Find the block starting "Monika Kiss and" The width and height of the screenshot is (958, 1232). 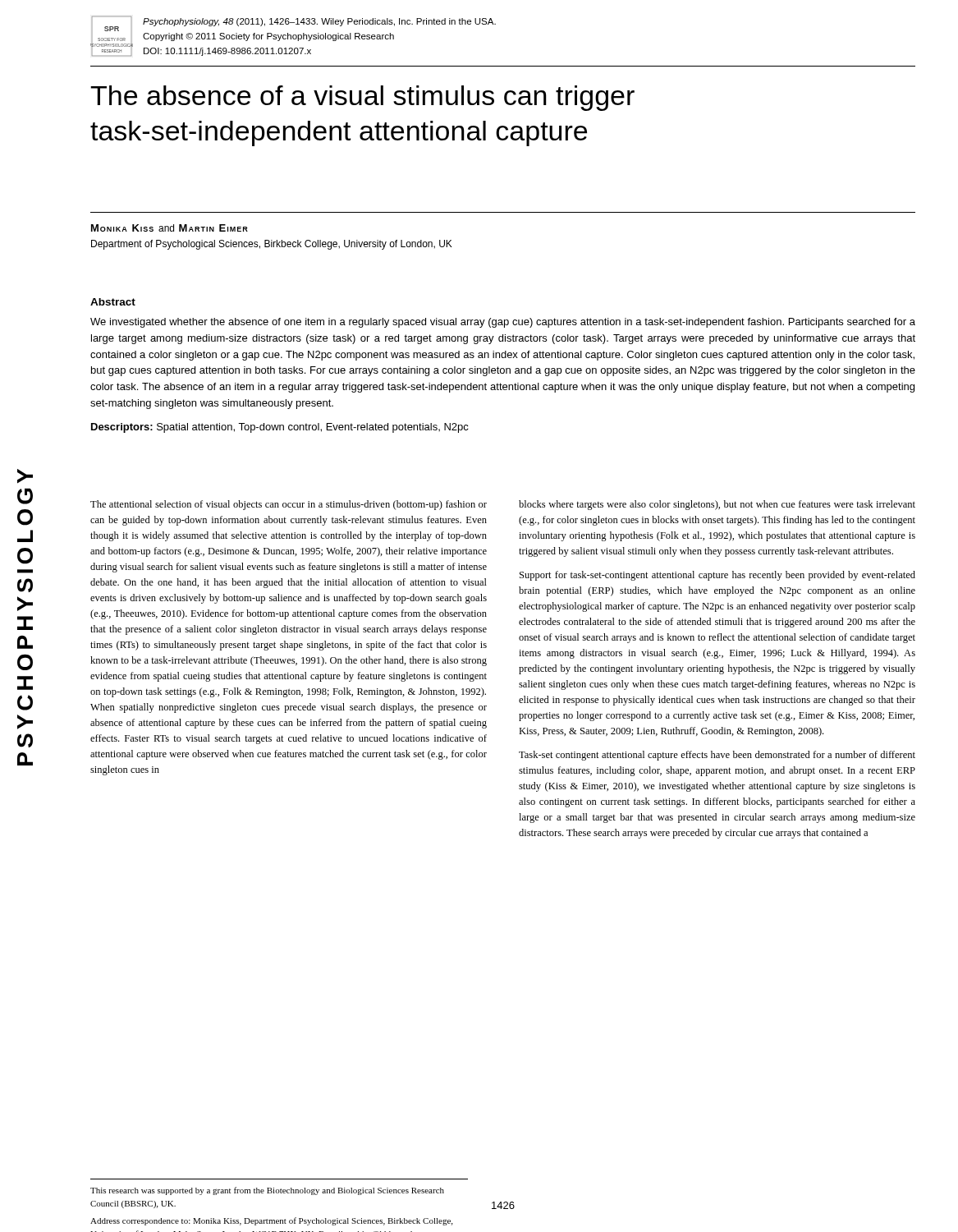(x=170, y=228)
